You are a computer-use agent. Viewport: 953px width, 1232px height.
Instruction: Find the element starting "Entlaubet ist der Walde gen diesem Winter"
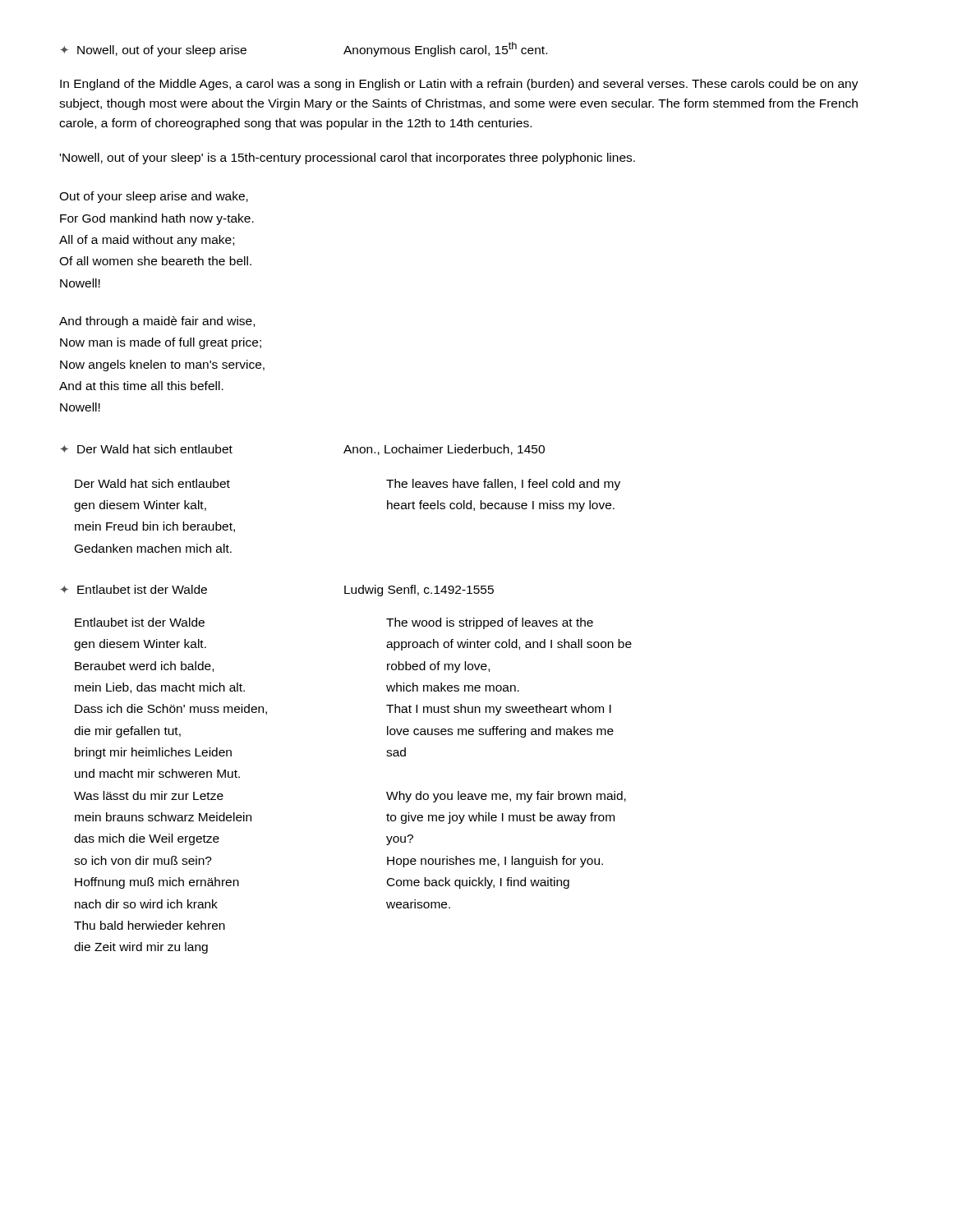pyautogui.click(x=476, y=785)
